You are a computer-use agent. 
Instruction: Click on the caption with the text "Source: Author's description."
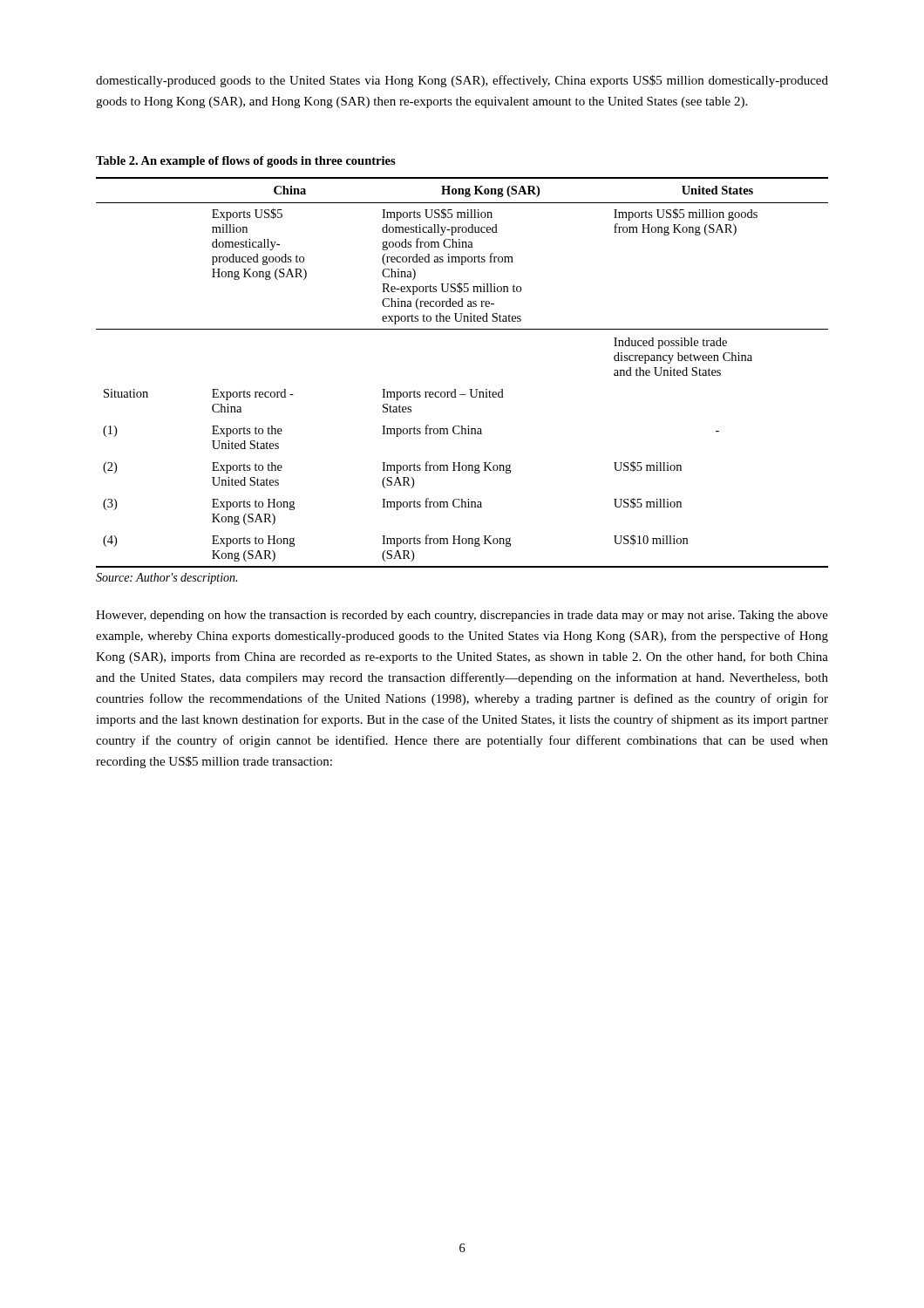click(x=167, y=578)
